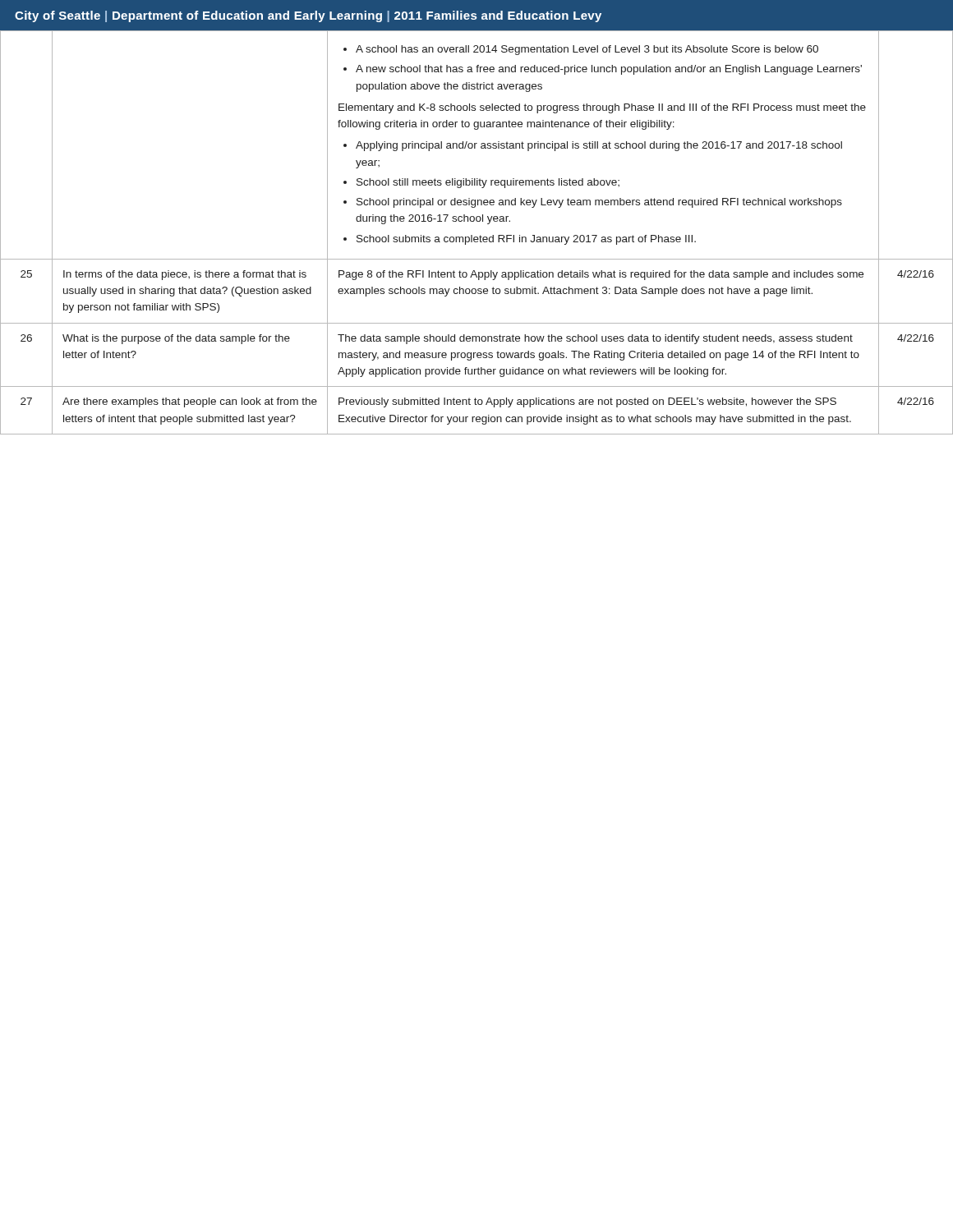This screenshot has height=1232, width=953.
Task: Click on the table containing "Previously submitted Intent to Apply"
Action: click(476, 232)
